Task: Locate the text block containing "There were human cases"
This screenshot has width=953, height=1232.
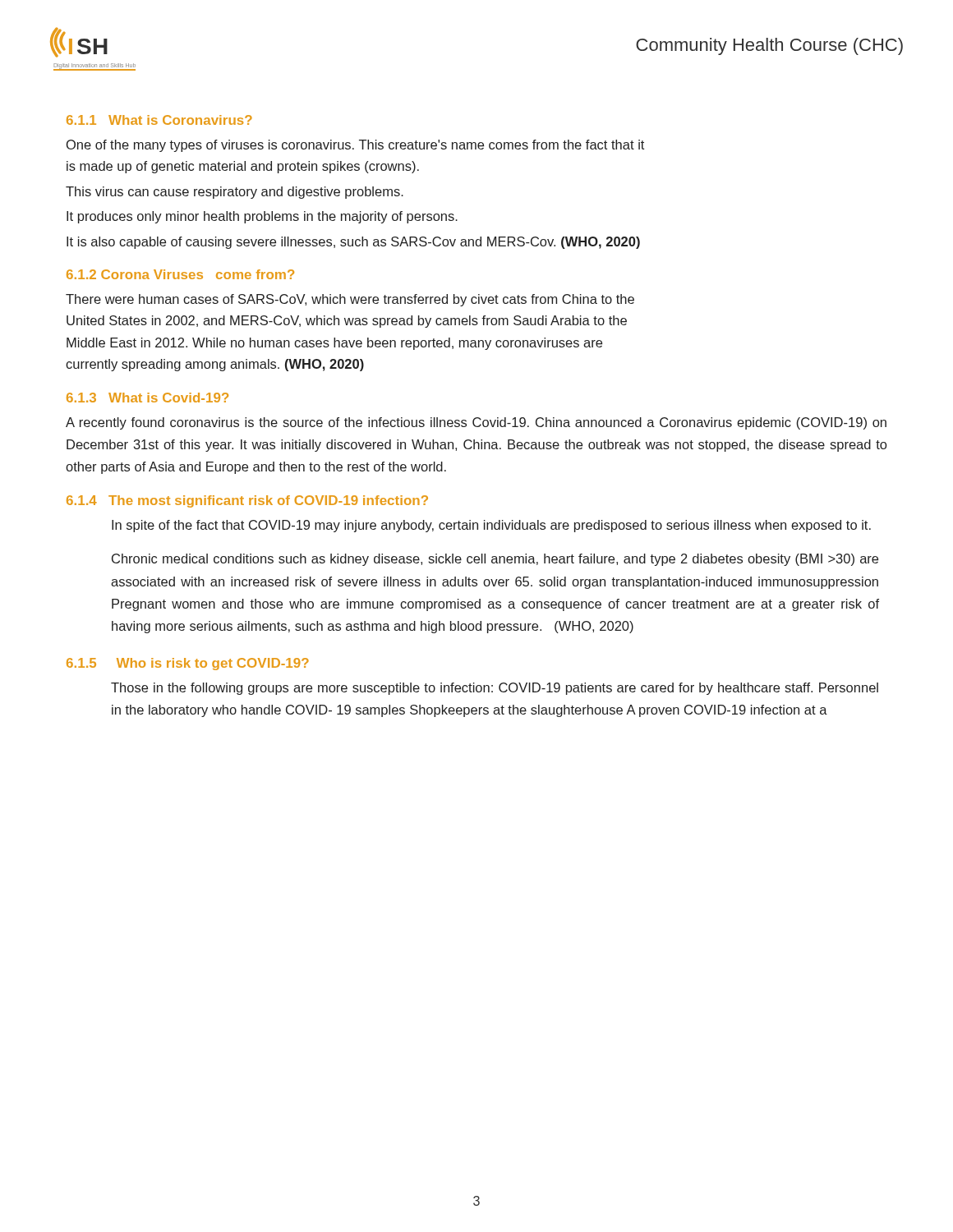Action: (x=350, y=331)
